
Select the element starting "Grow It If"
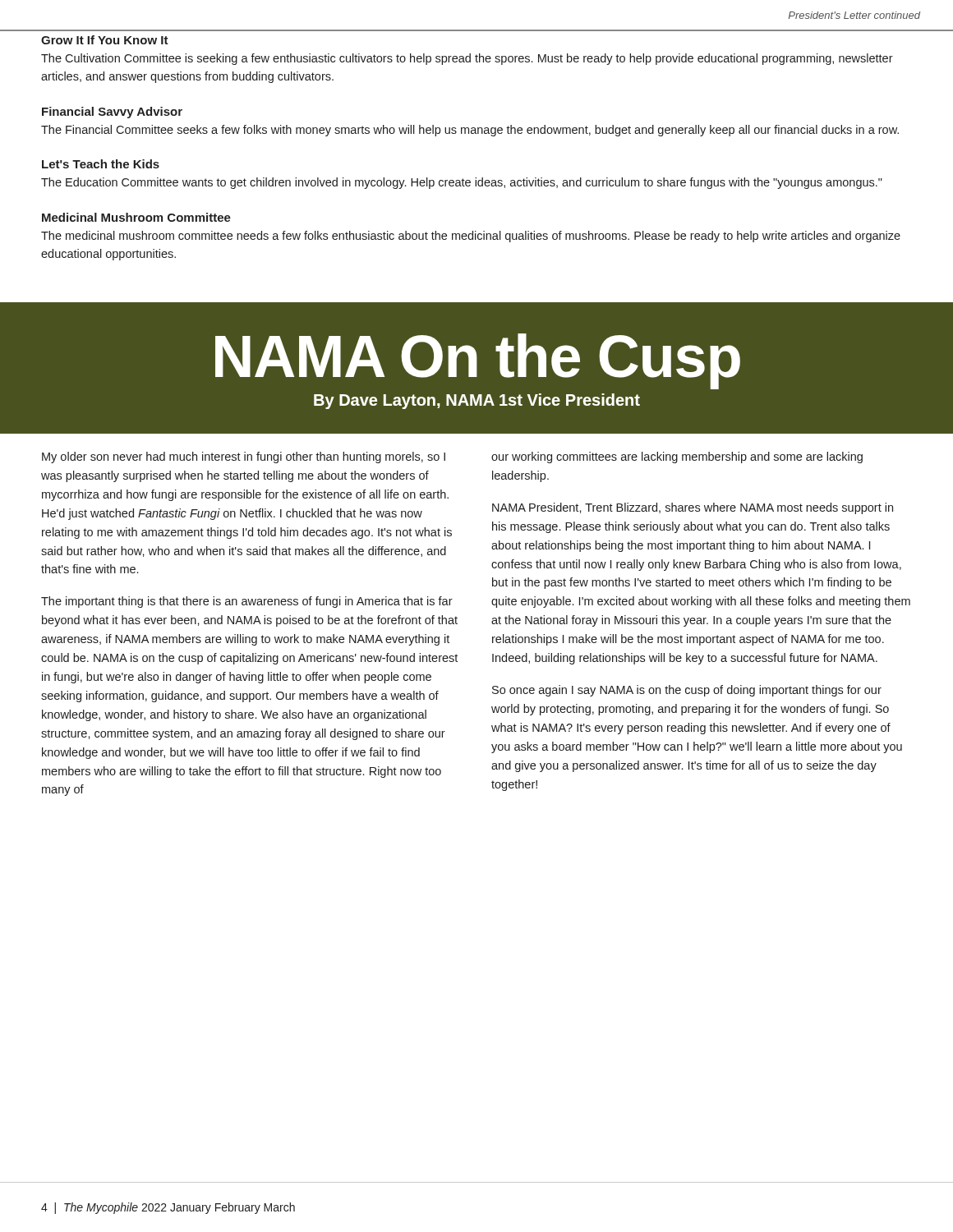[476, 60]
